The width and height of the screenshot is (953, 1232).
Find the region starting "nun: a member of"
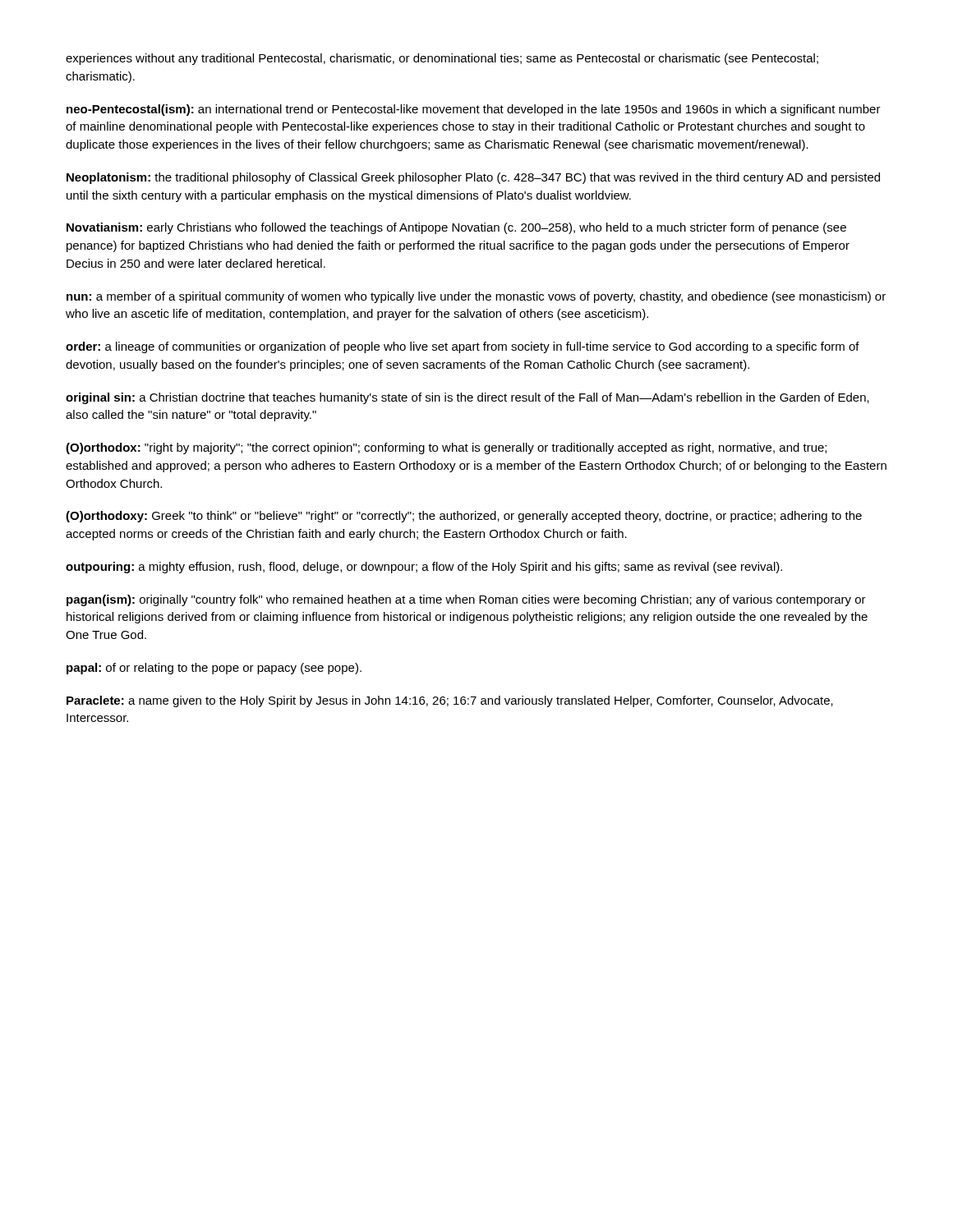[x=476, y=305]
